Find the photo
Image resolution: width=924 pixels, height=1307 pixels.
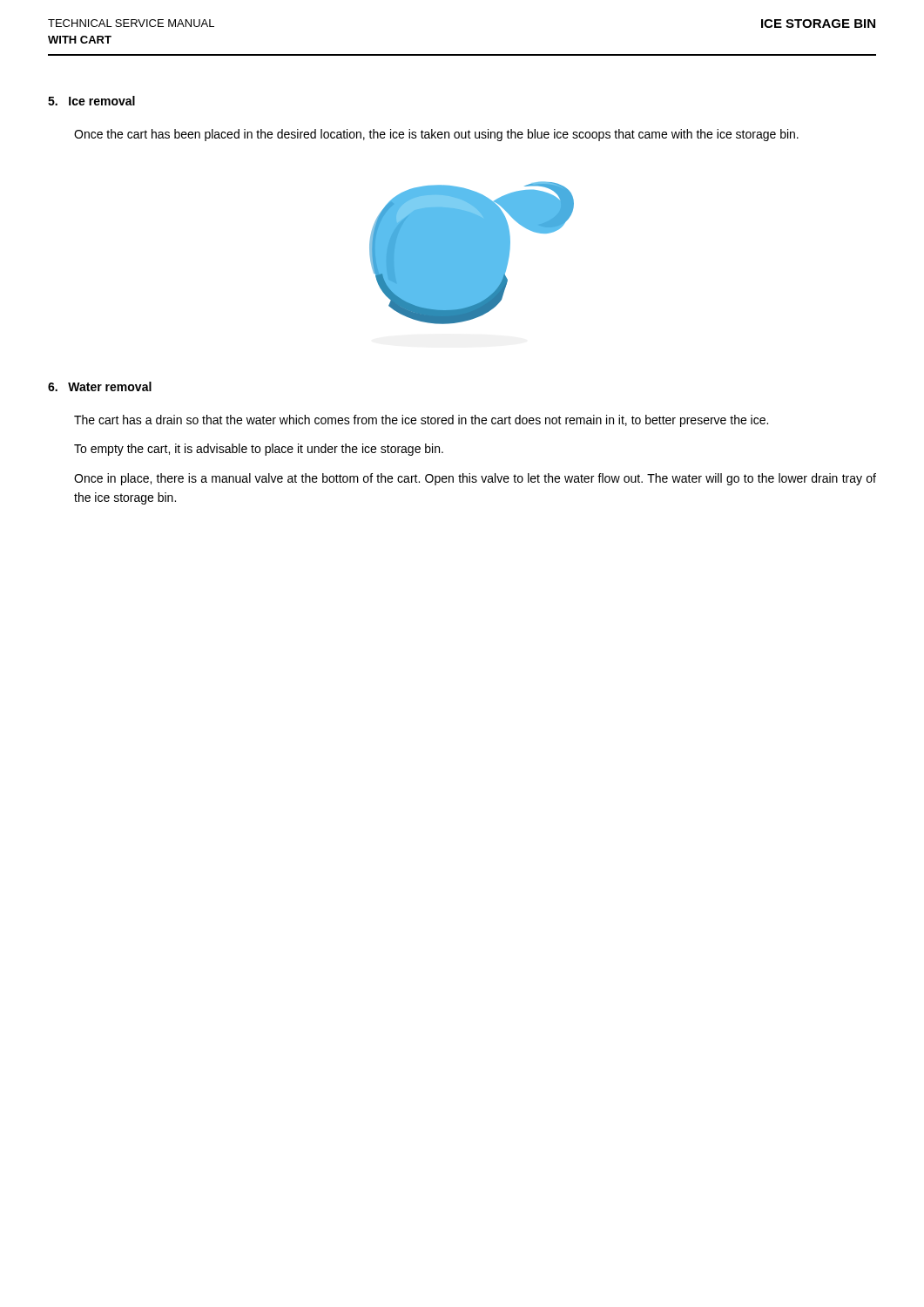(x=462, y=262)
